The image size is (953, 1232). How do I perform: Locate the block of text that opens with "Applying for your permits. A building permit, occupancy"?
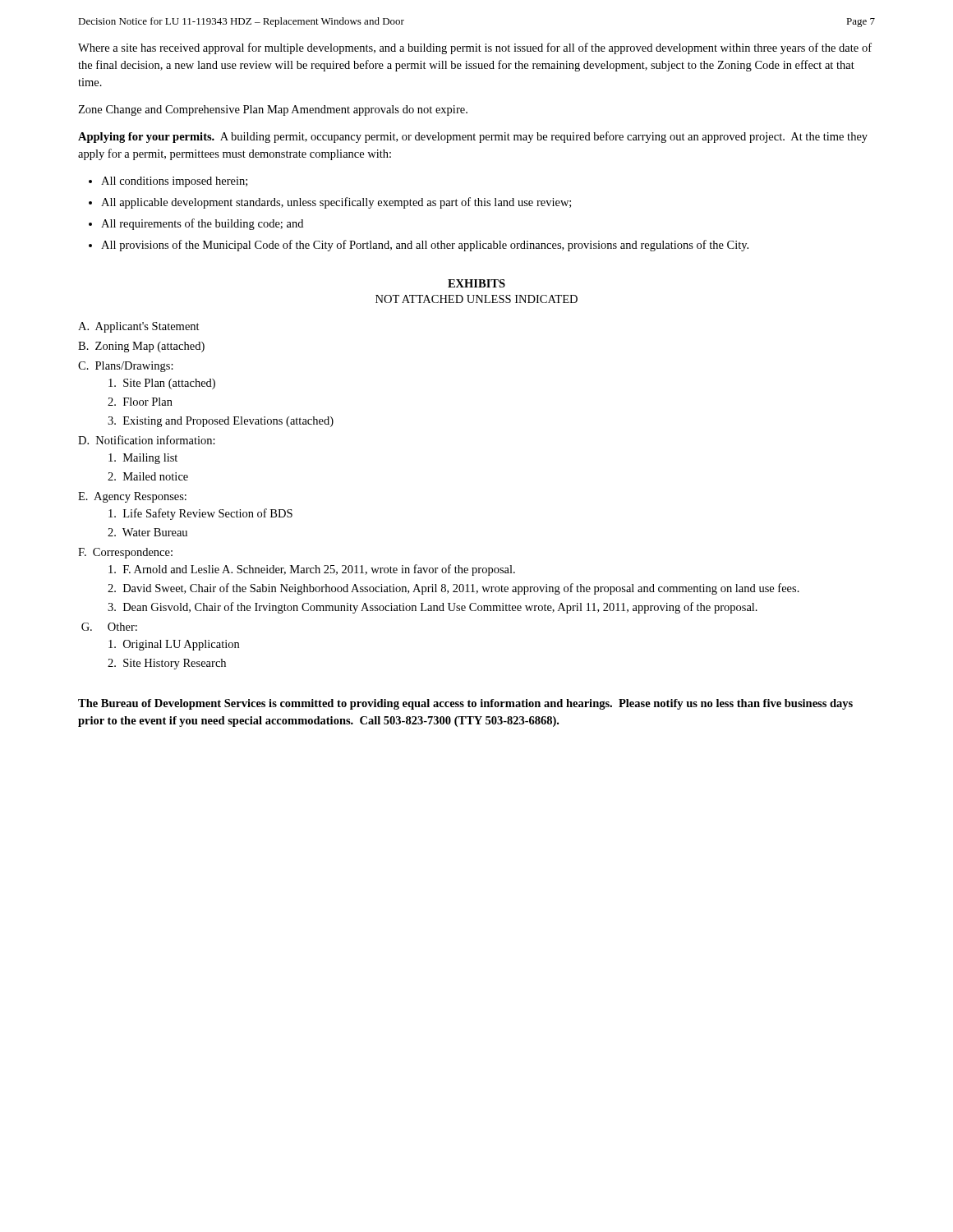[476, 145]
